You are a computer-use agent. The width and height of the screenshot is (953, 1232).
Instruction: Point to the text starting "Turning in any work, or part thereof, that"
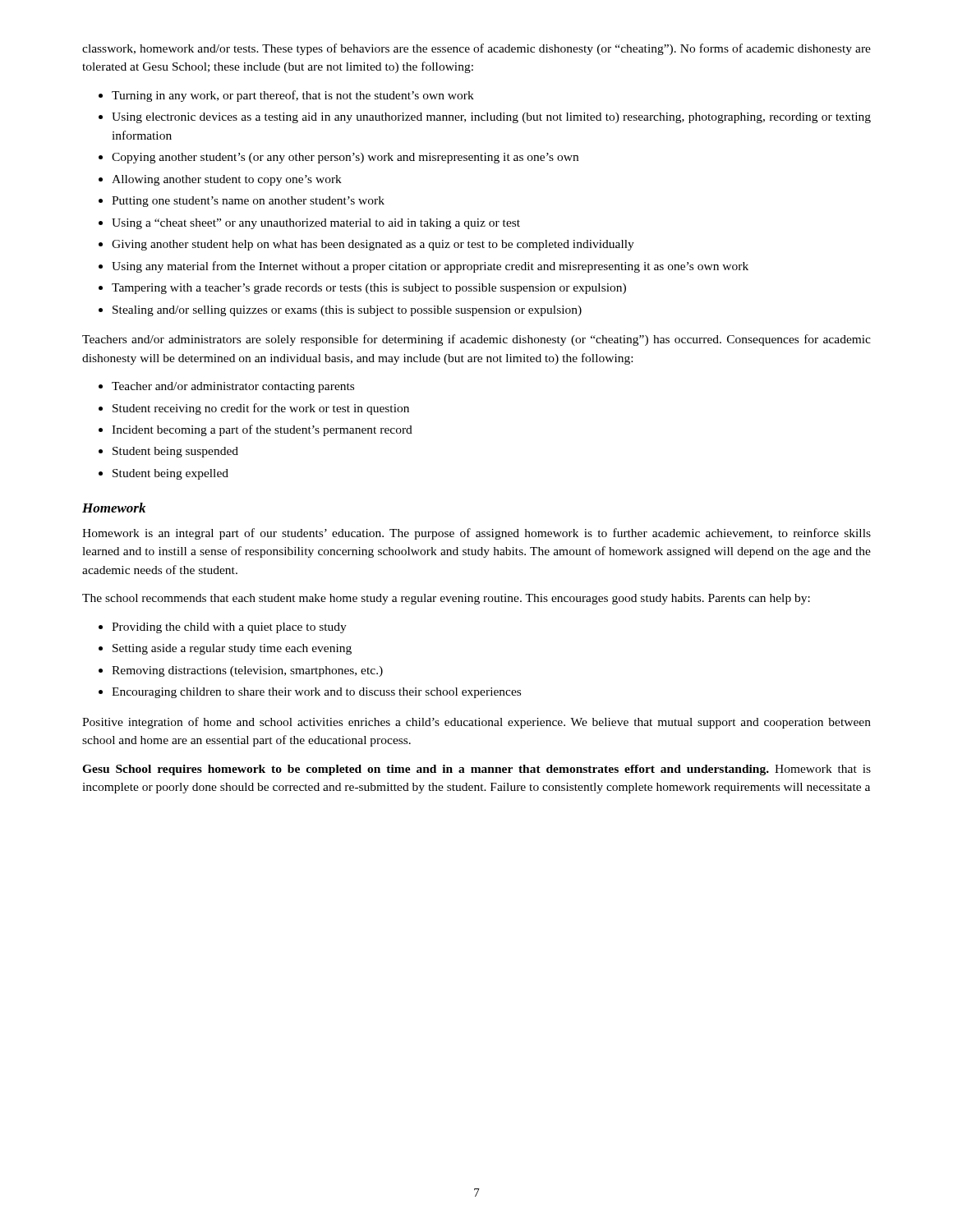point(293,95)
